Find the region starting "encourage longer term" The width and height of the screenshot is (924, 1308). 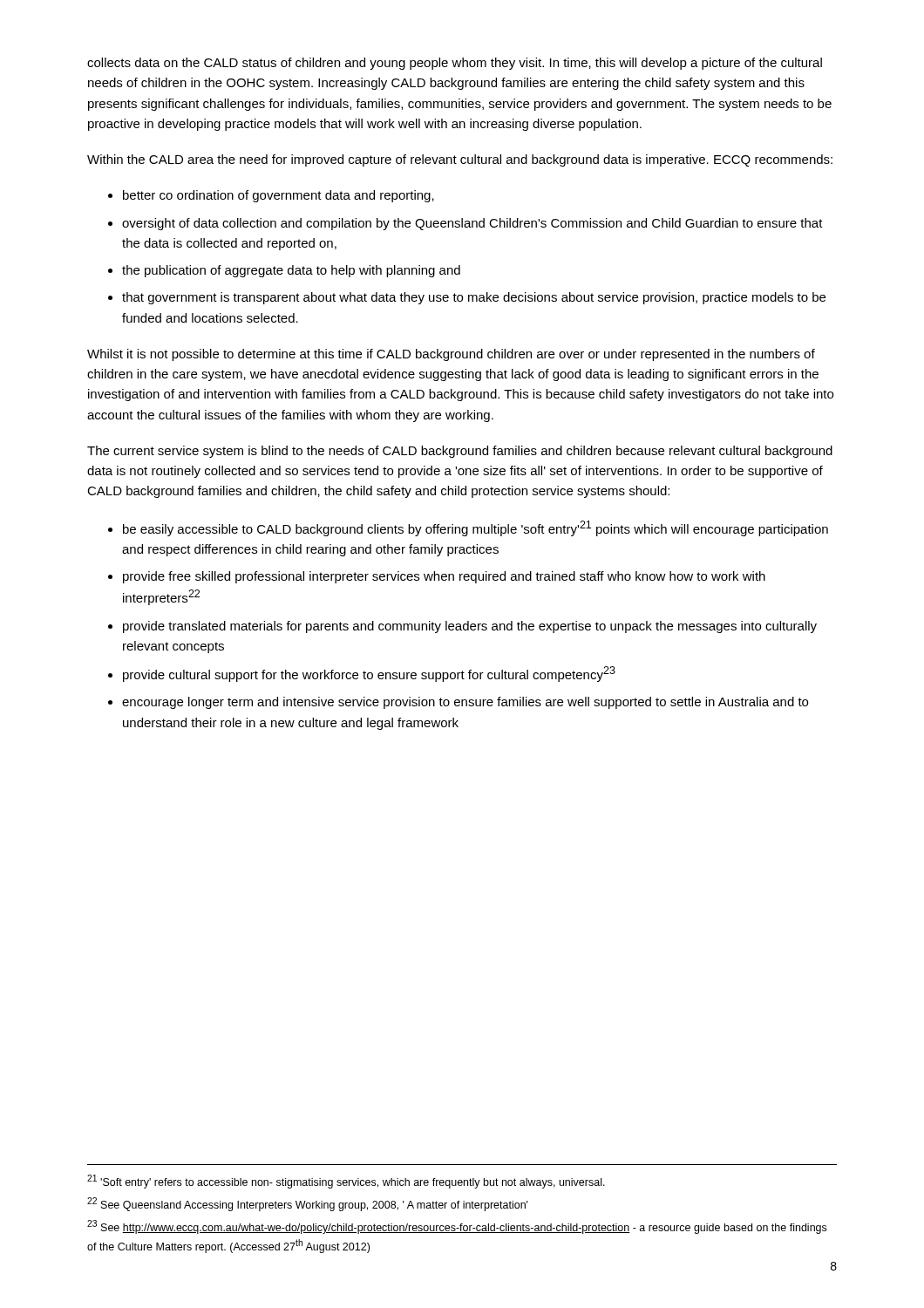tap(465, 712)
